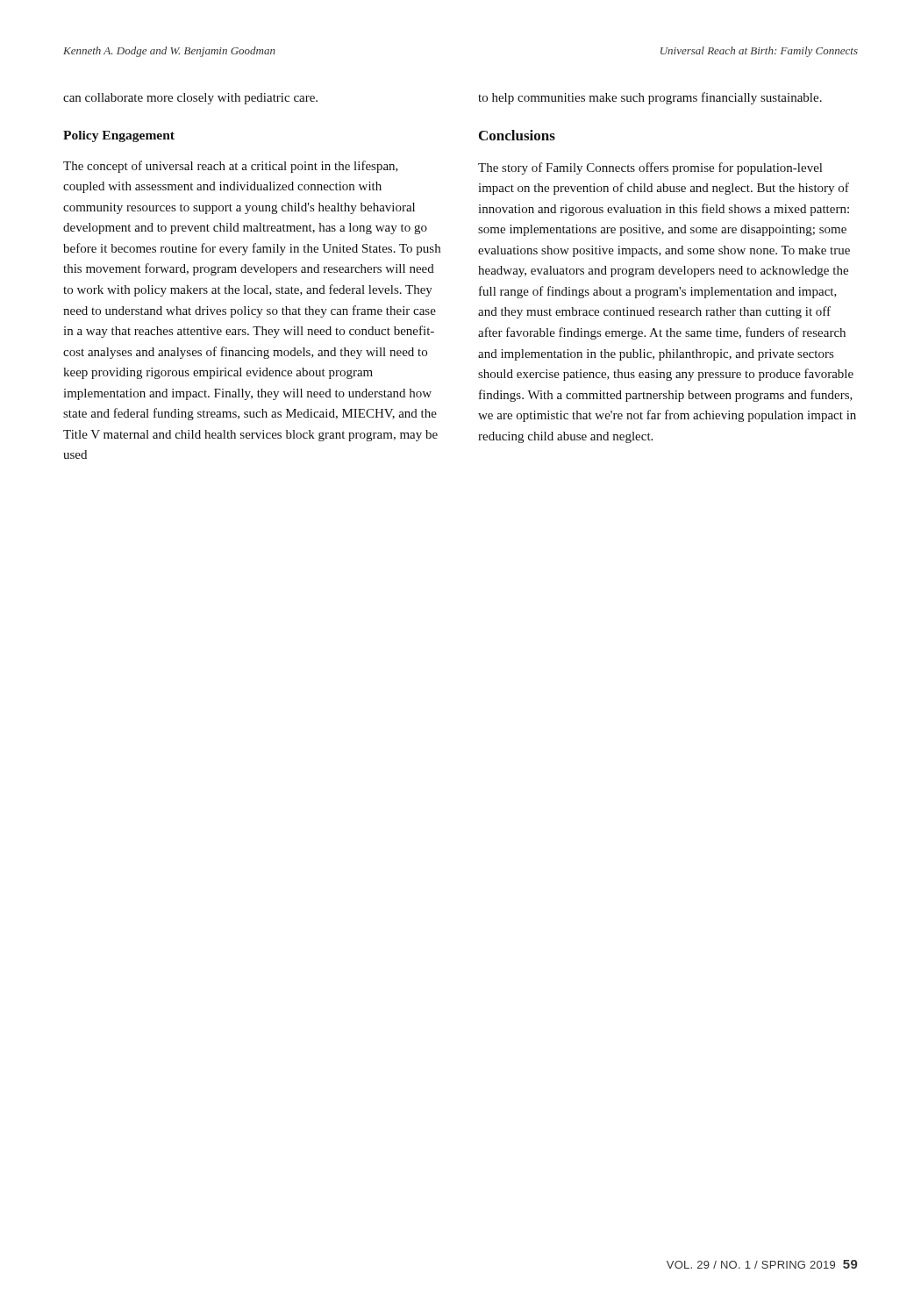Where is the passage that starts "to help communities"?

650,97
